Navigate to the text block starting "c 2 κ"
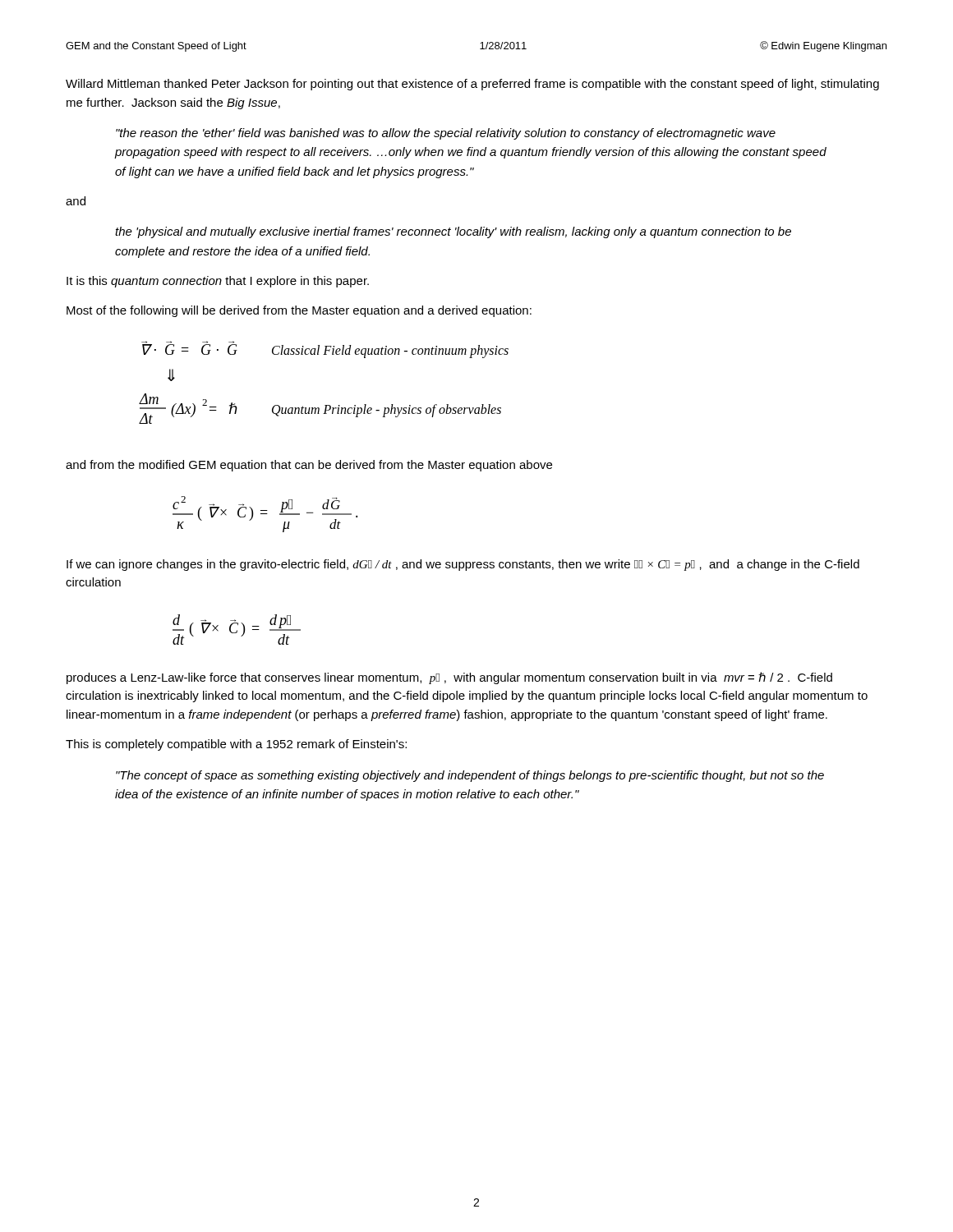953x1232 pixels. point(337,515)
